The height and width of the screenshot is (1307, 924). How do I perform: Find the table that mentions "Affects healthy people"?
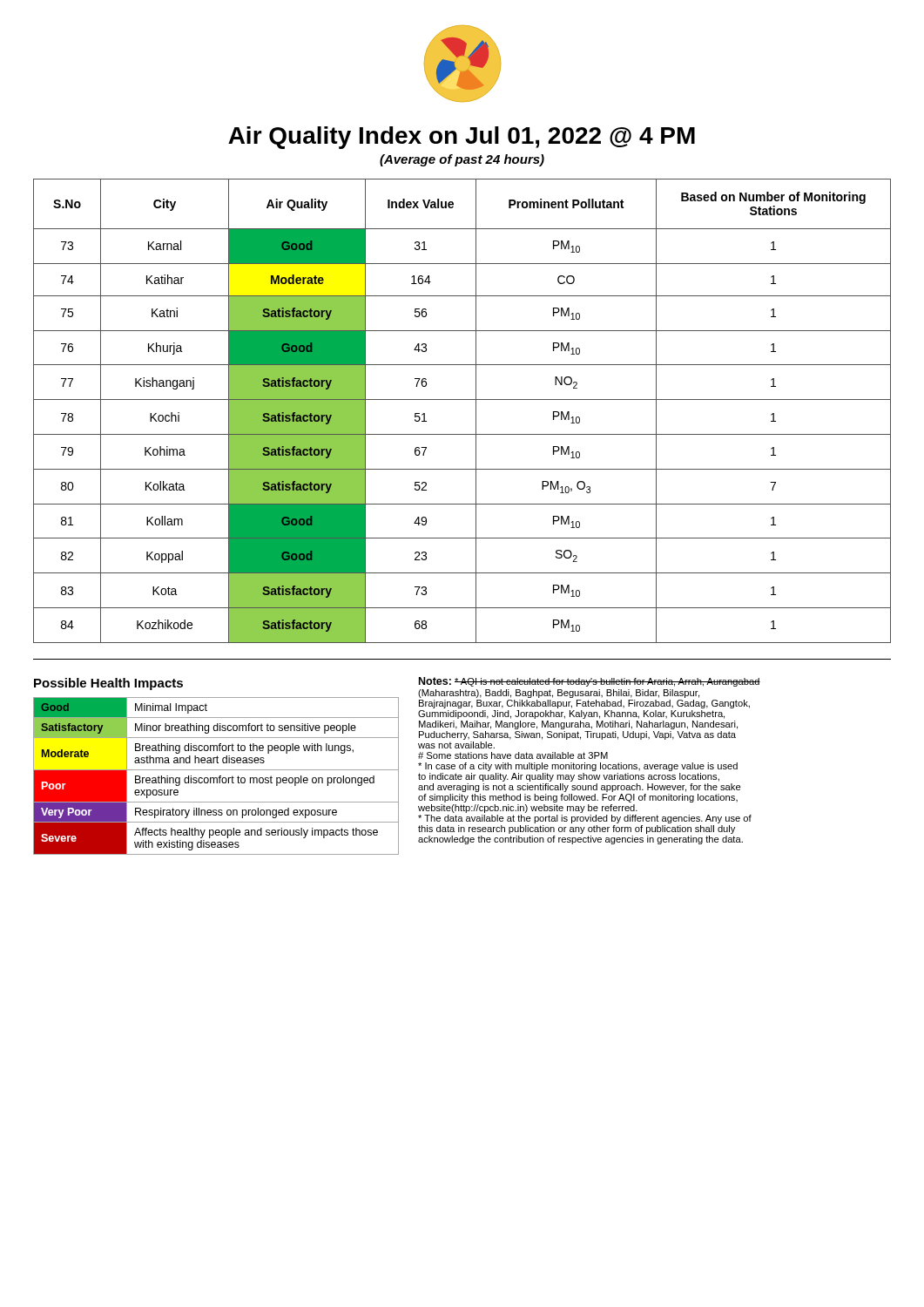coord(216,761)
